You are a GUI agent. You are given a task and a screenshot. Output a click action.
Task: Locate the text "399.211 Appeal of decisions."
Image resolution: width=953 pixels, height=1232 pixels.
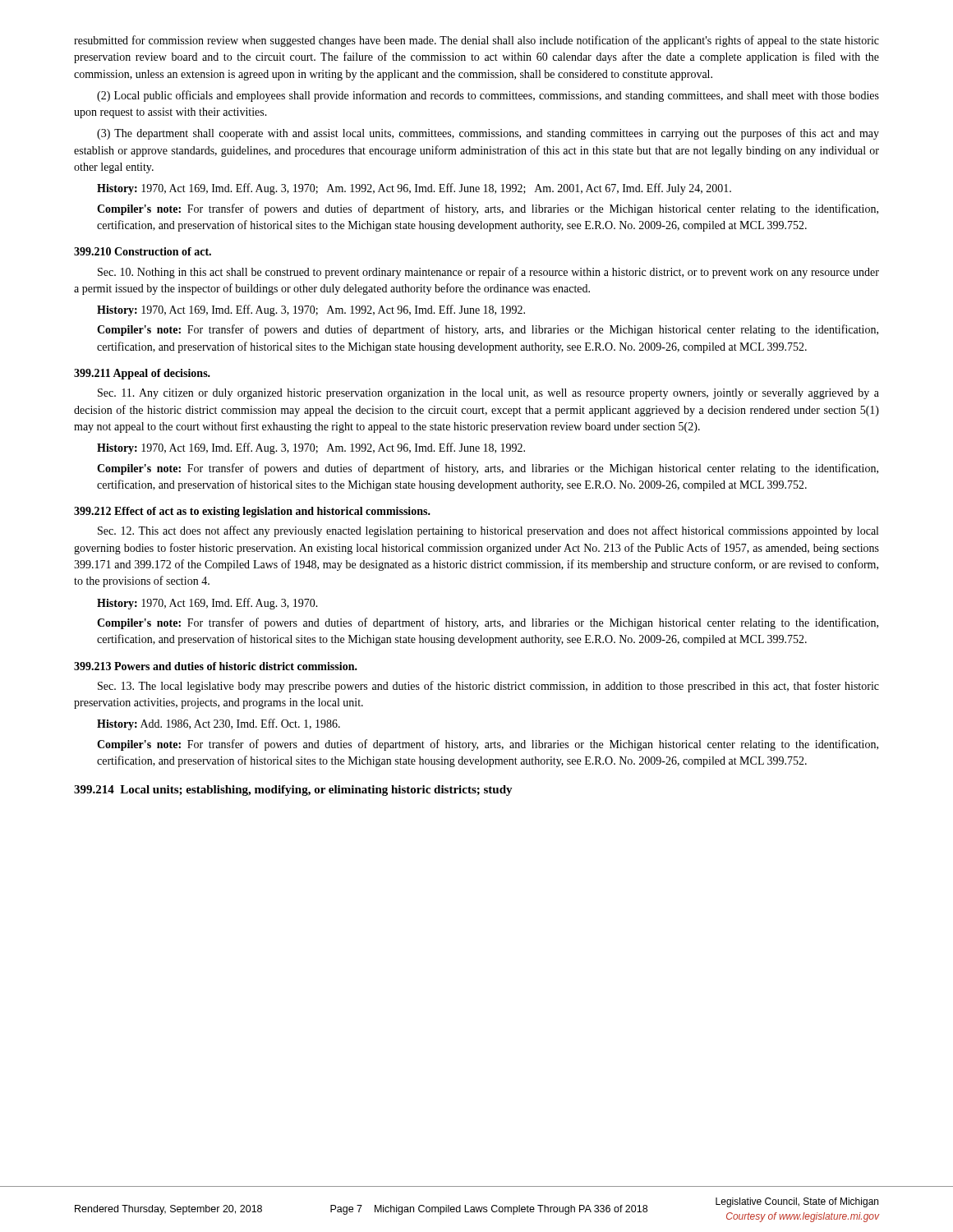(142, 374)
